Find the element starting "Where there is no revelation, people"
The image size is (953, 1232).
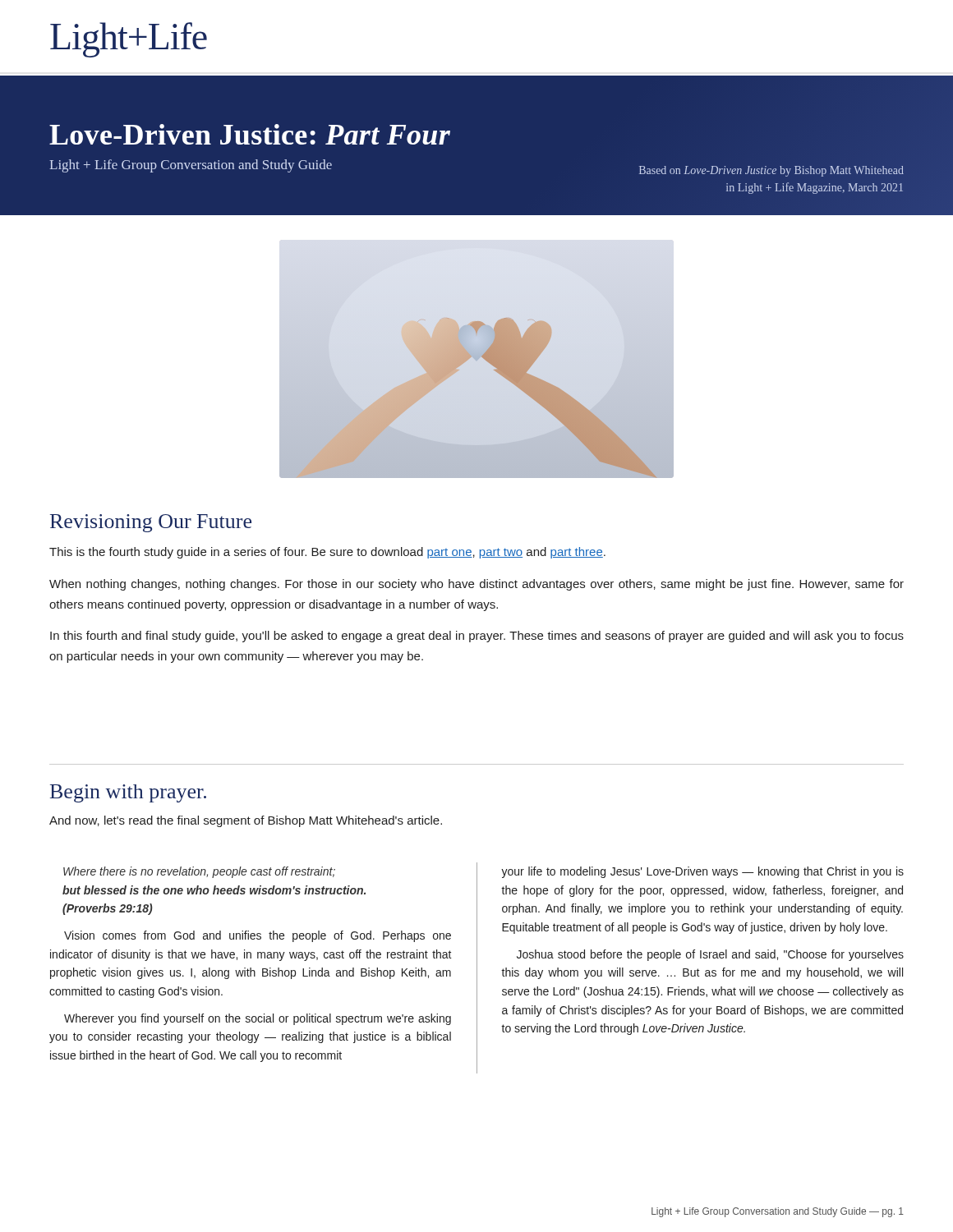(250, 964)
